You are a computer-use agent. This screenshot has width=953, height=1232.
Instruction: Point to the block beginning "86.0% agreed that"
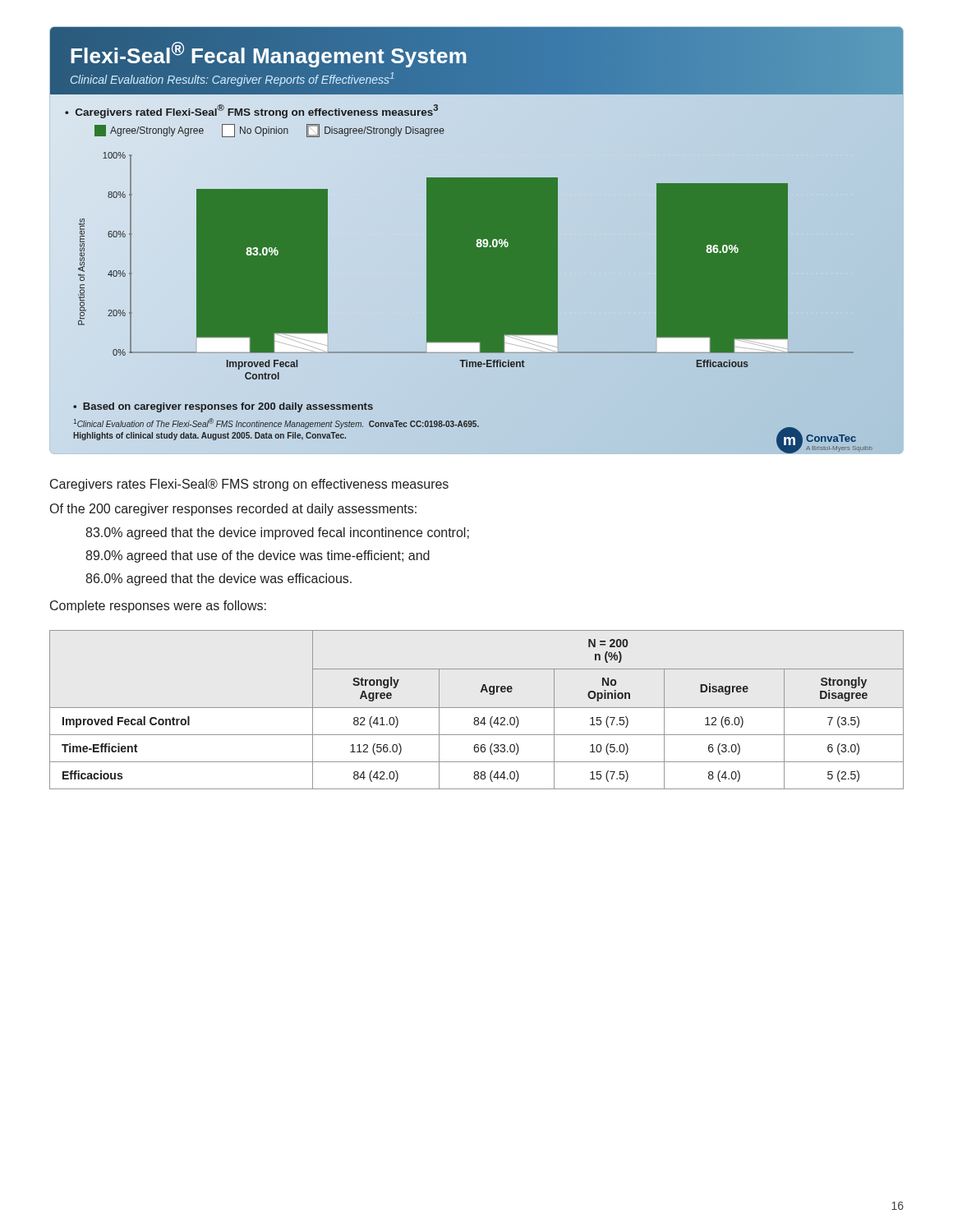(219, 578)
